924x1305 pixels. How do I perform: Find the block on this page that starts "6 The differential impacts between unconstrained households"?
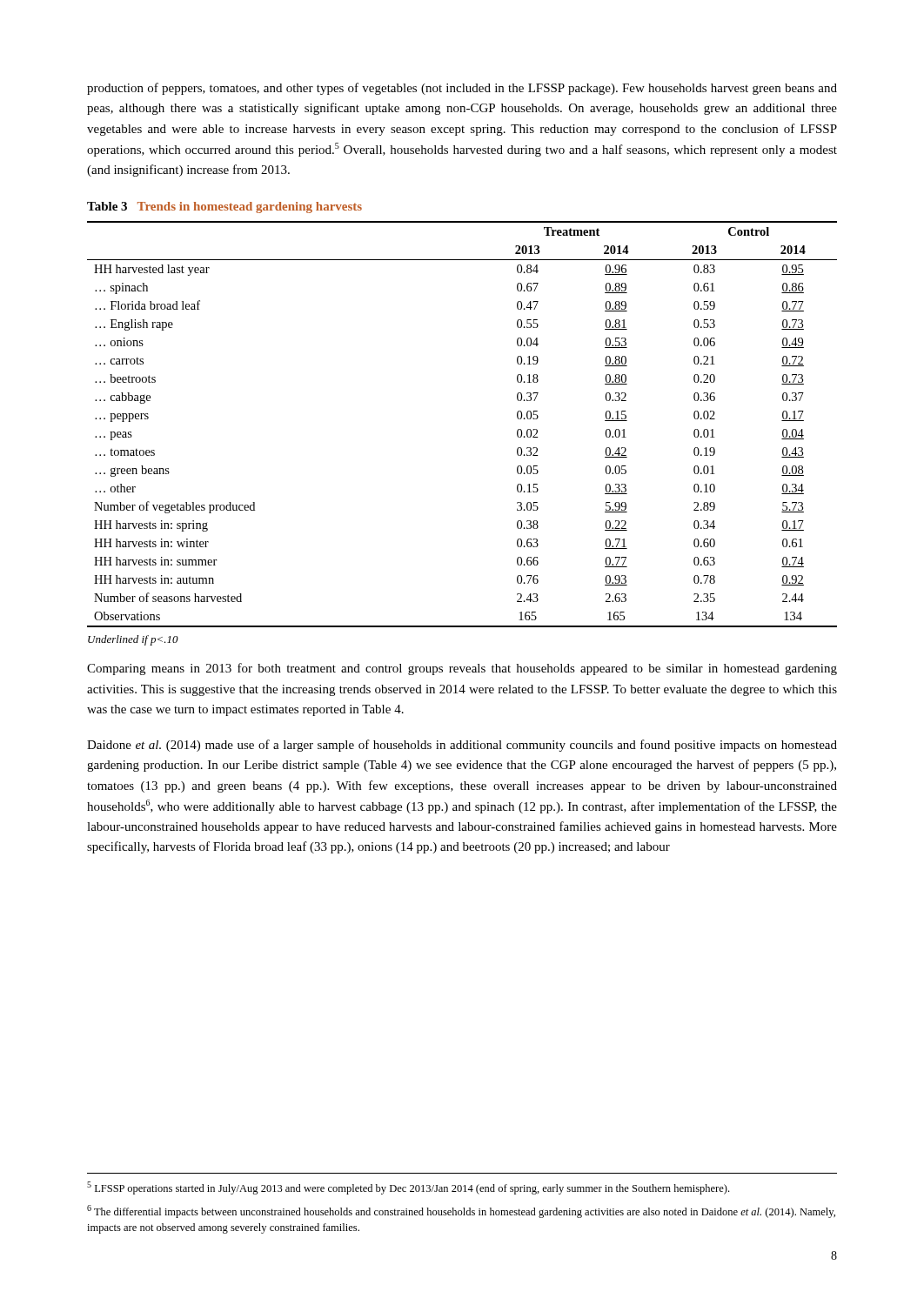tap(461, 1218)
